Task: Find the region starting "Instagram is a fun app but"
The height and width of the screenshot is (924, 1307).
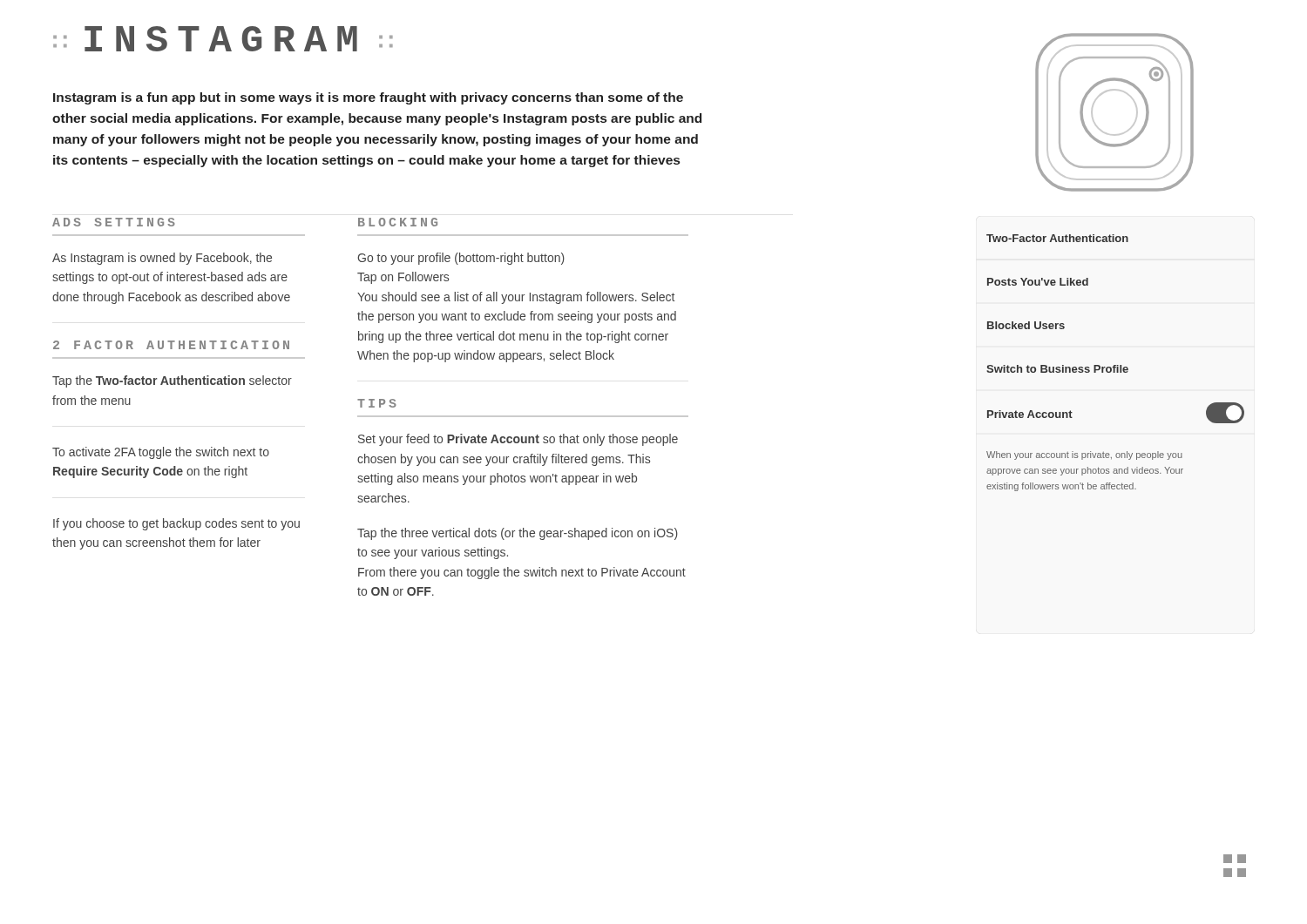Action: tap(377, 128)
